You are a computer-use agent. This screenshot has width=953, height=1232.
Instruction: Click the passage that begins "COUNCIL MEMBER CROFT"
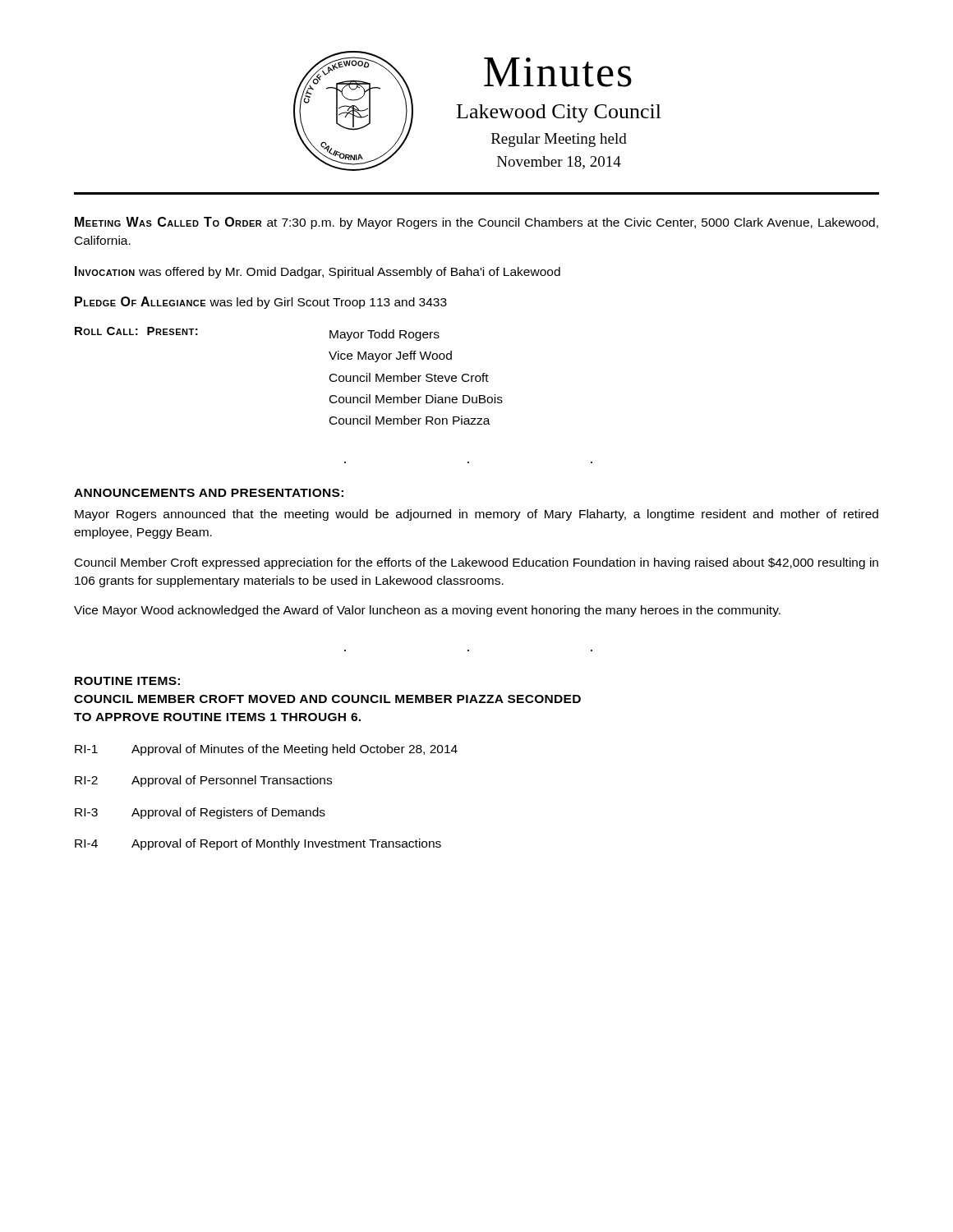tap(328, 708)
